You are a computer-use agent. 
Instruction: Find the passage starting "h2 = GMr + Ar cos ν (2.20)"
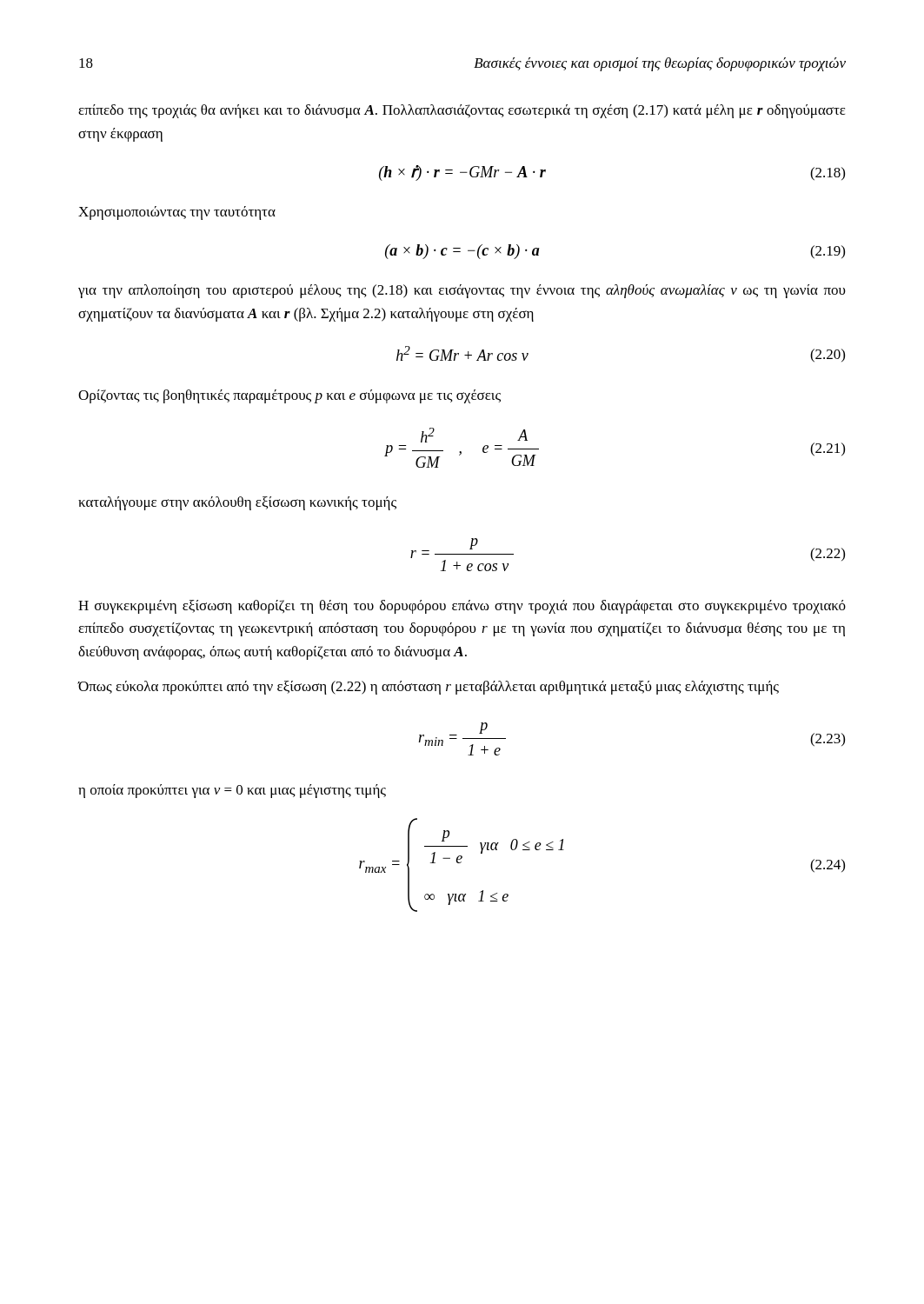462,354
